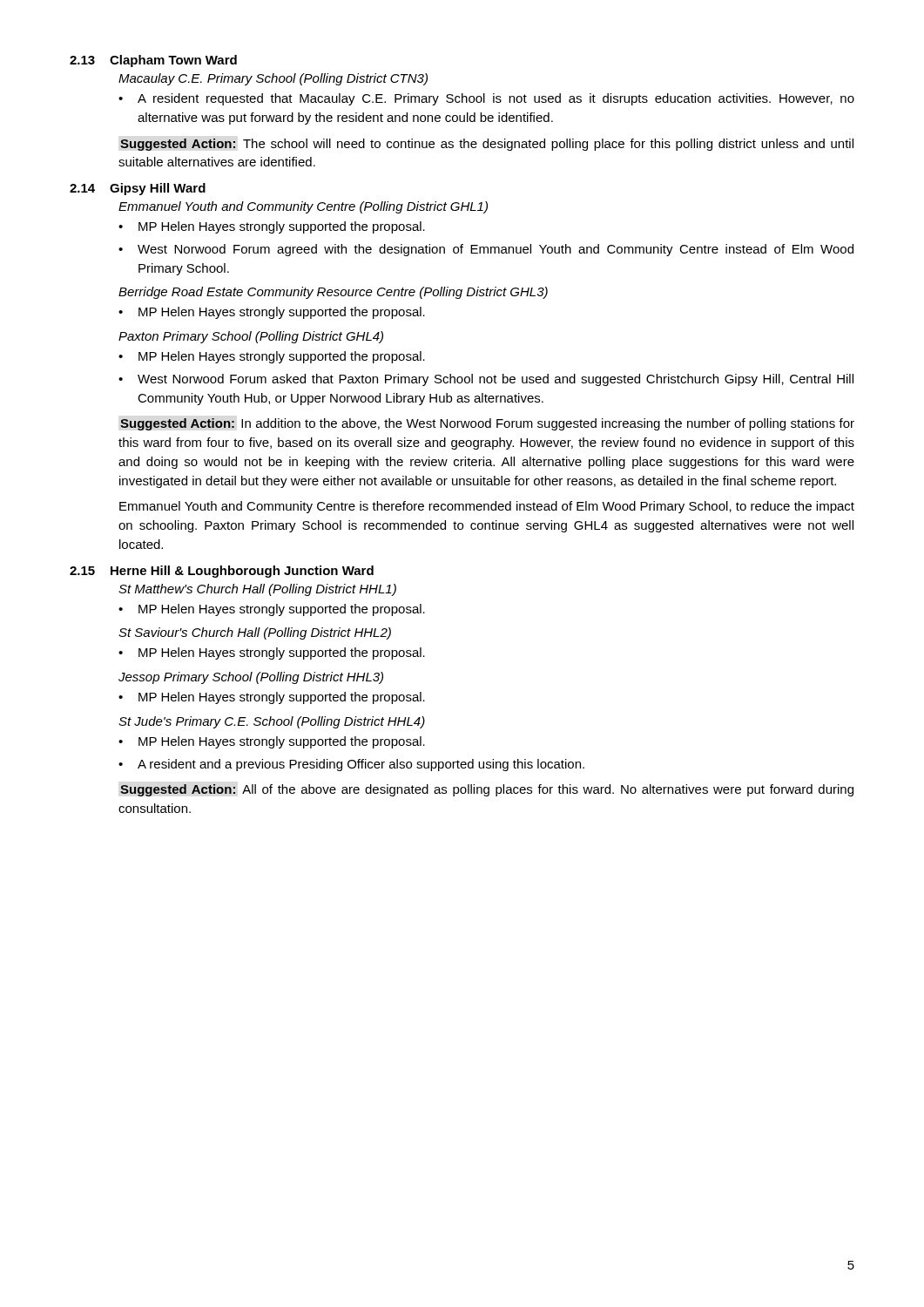
Task: Find the text block with the text "Suggested Action: The school will need"
Action: (x=486, y=152)
